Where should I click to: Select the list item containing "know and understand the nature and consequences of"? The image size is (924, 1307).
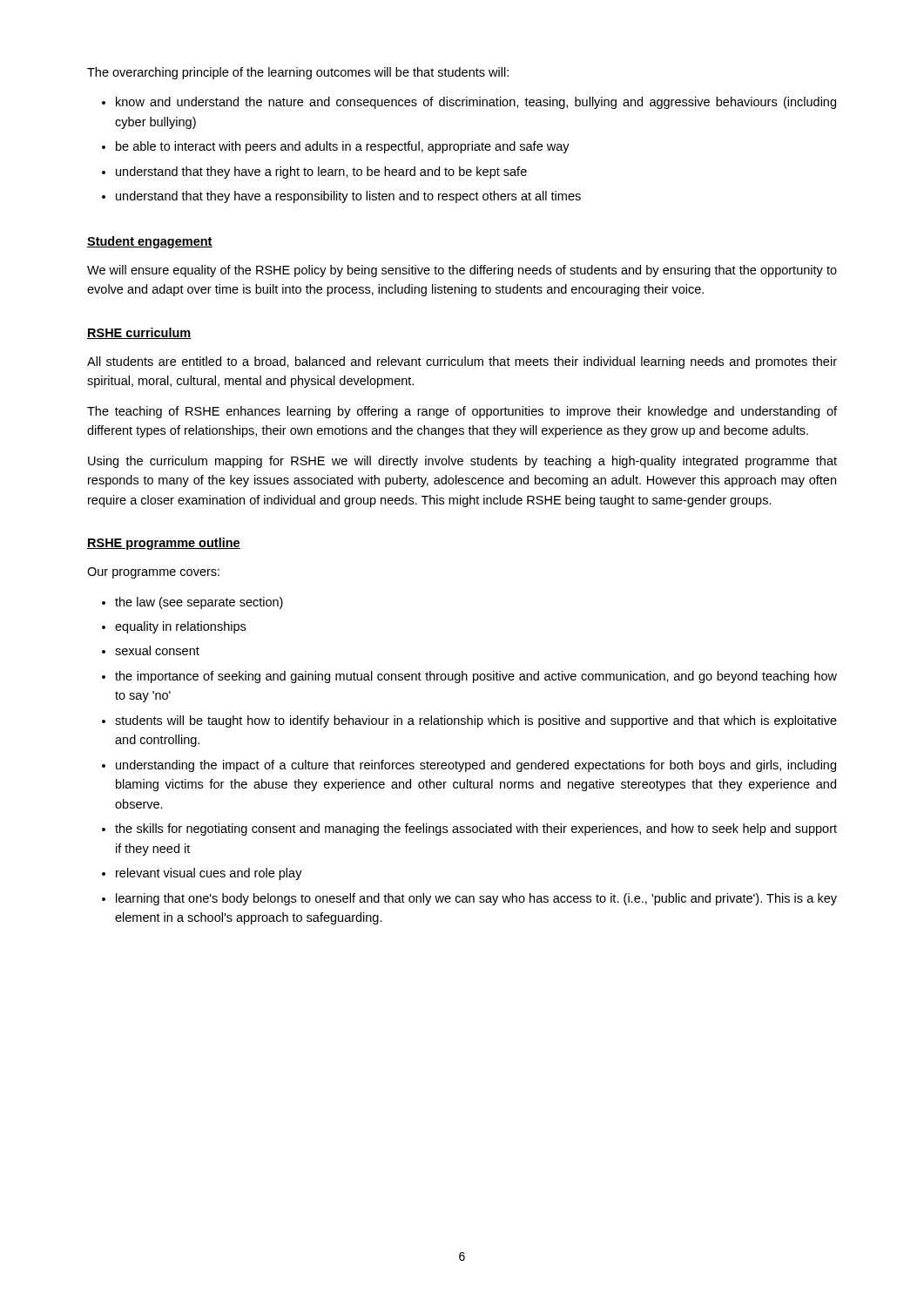[476, 112]
